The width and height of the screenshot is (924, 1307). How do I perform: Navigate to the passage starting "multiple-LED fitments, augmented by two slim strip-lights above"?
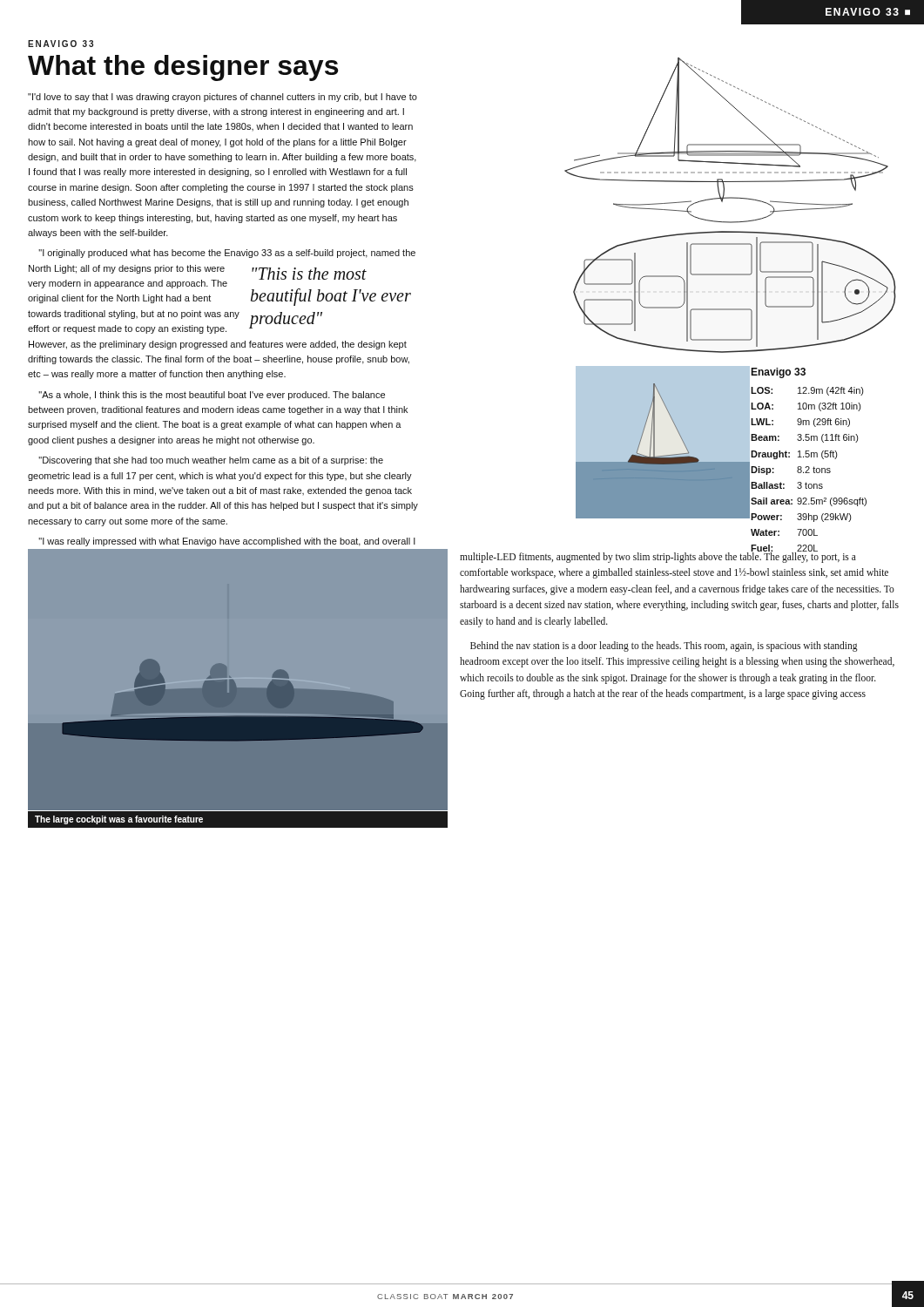(679, 589)
